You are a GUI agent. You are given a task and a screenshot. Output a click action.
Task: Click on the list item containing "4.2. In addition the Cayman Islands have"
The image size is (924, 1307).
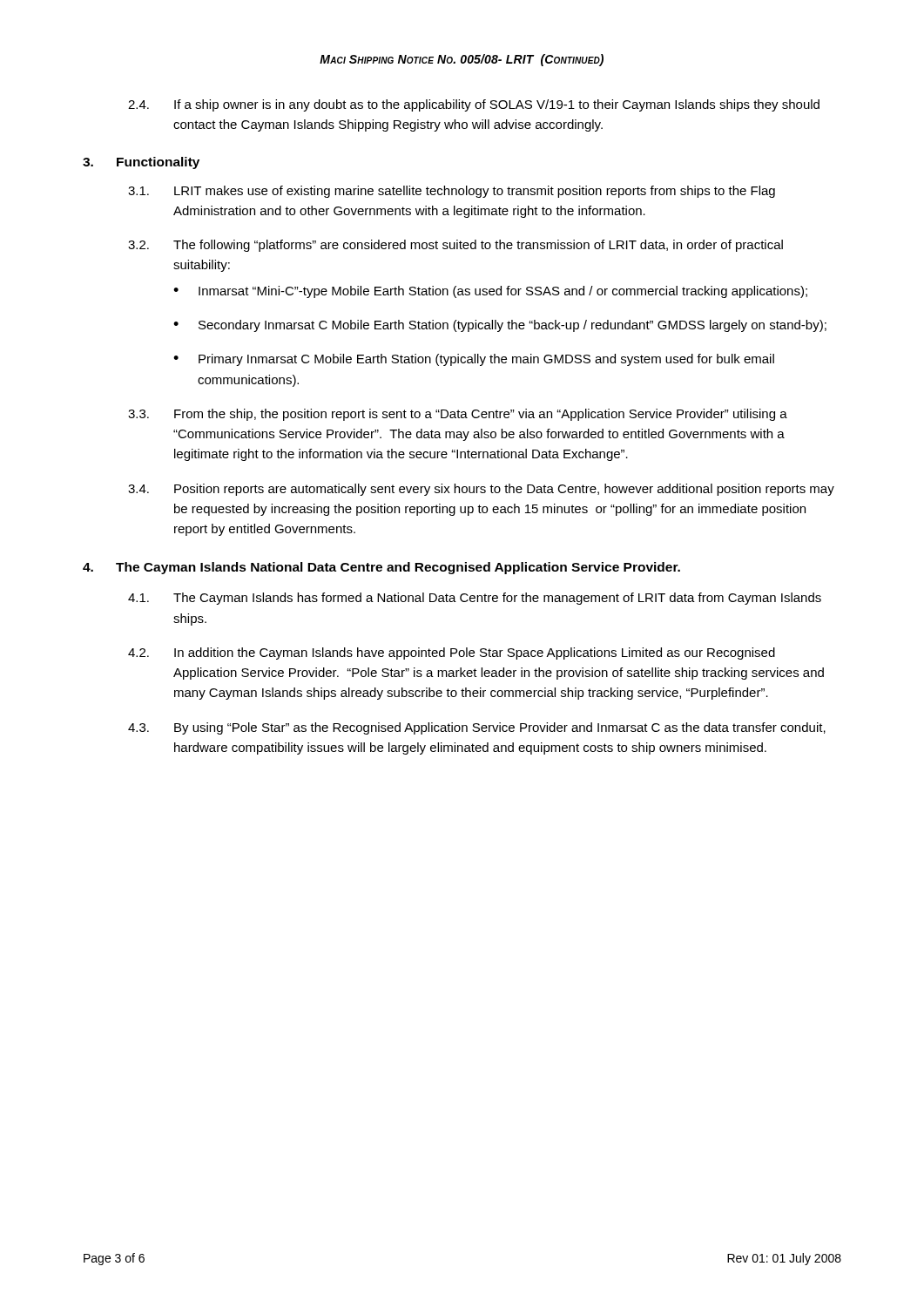485,672
